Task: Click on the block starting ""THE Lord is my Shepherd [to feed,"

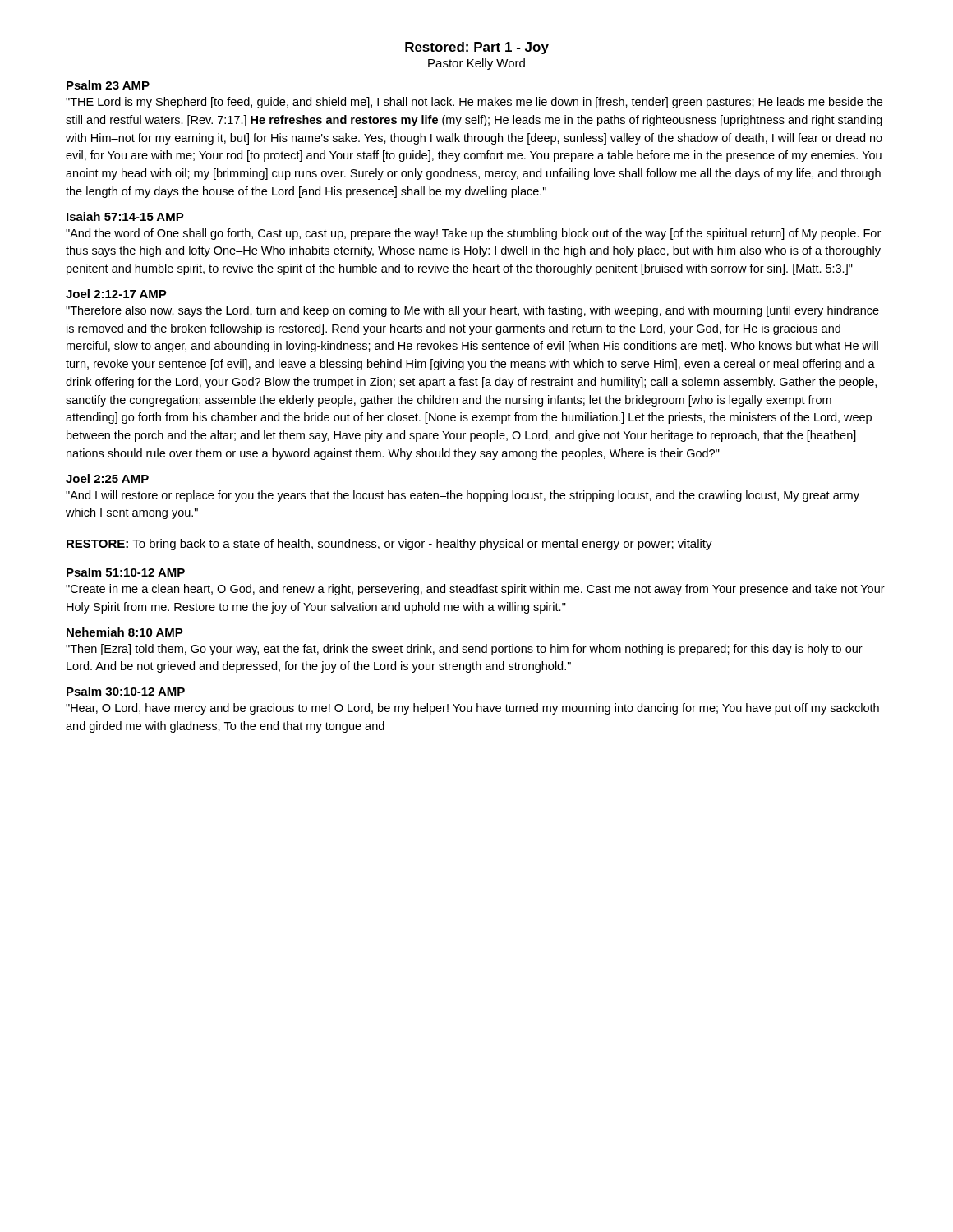Action: tap(474, 146)
